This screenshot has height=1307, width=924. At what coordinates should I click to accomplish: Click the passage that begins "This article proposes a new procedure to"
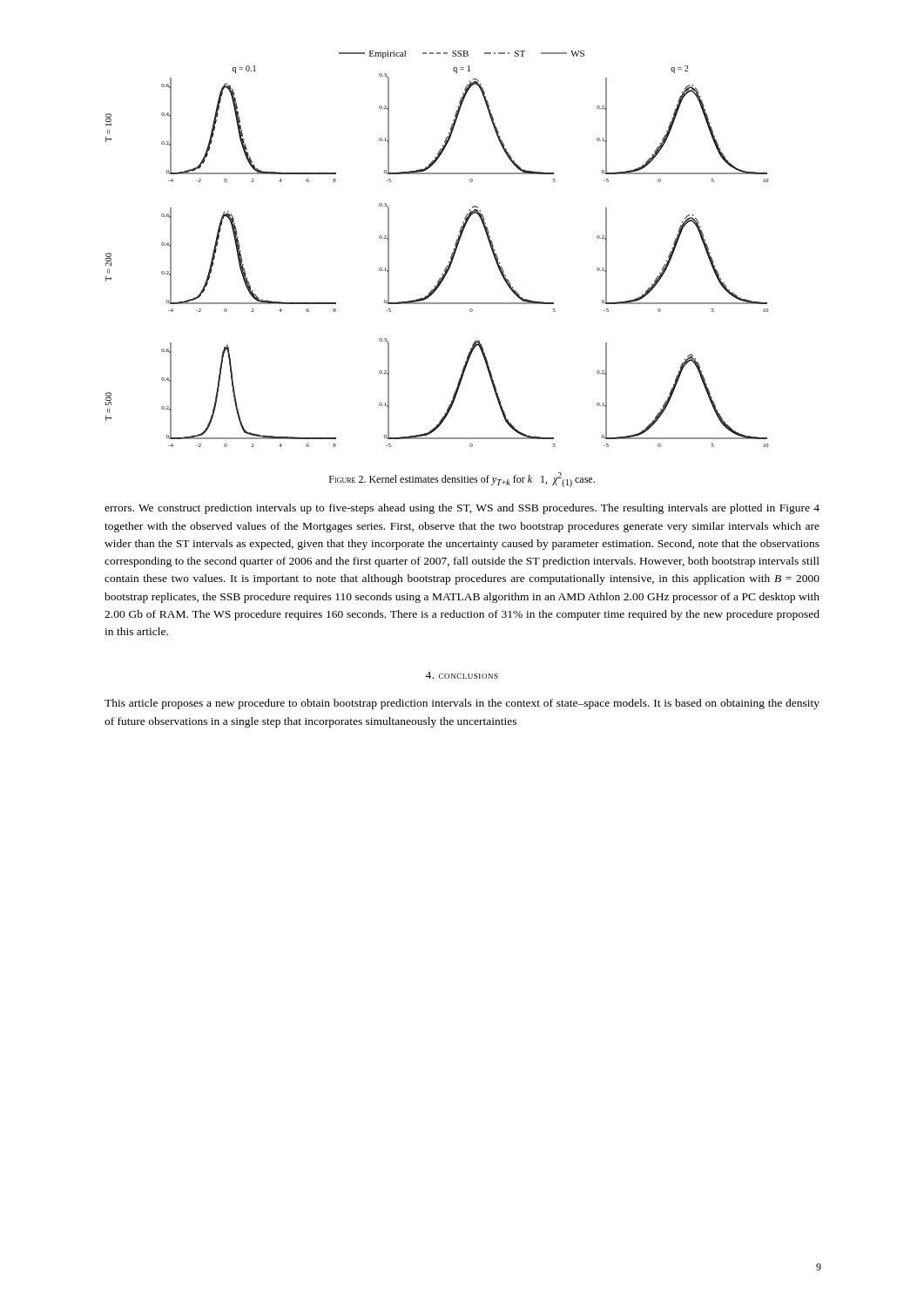(462, 712)
